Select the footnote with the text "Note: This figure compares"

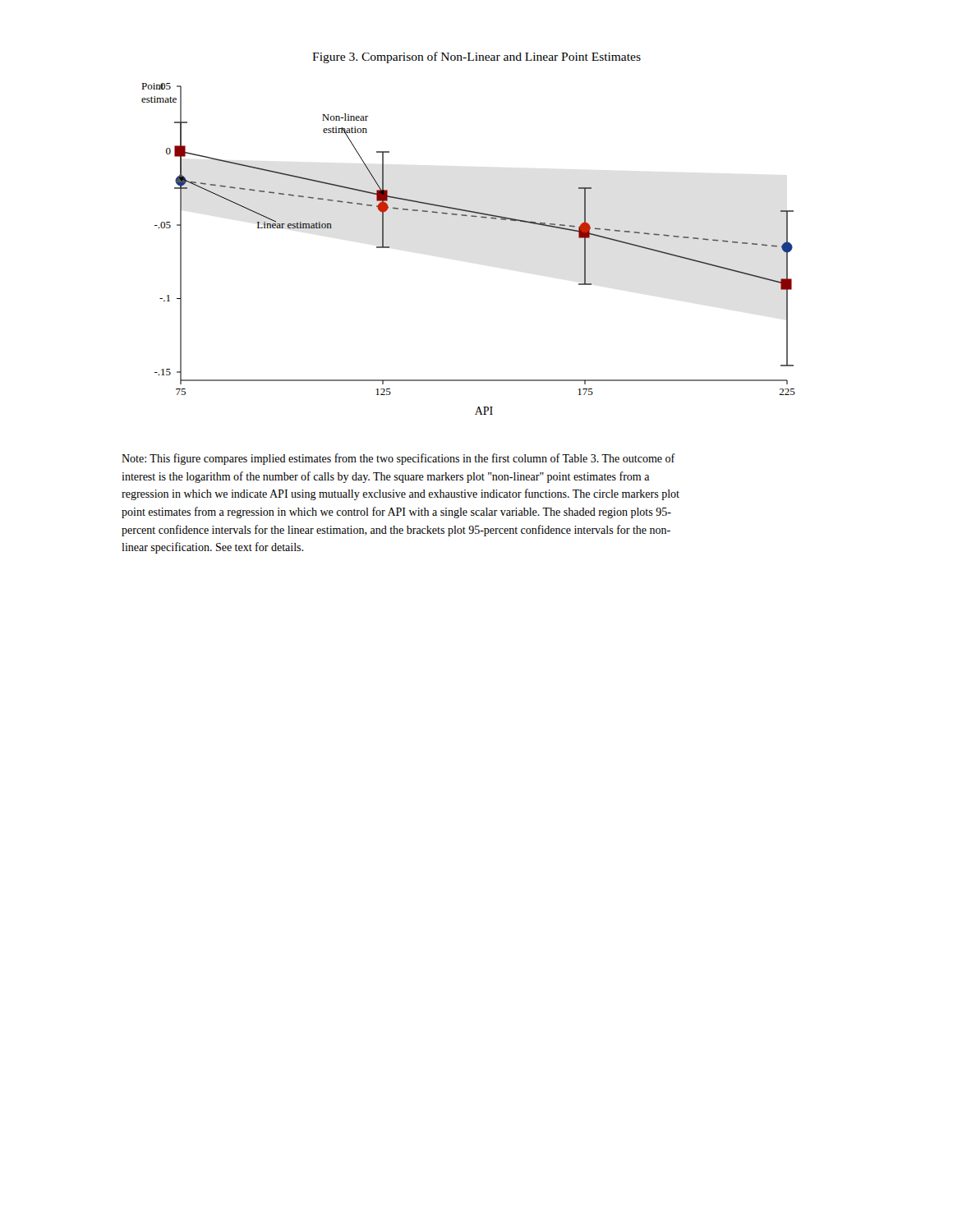tap(400, 503)
